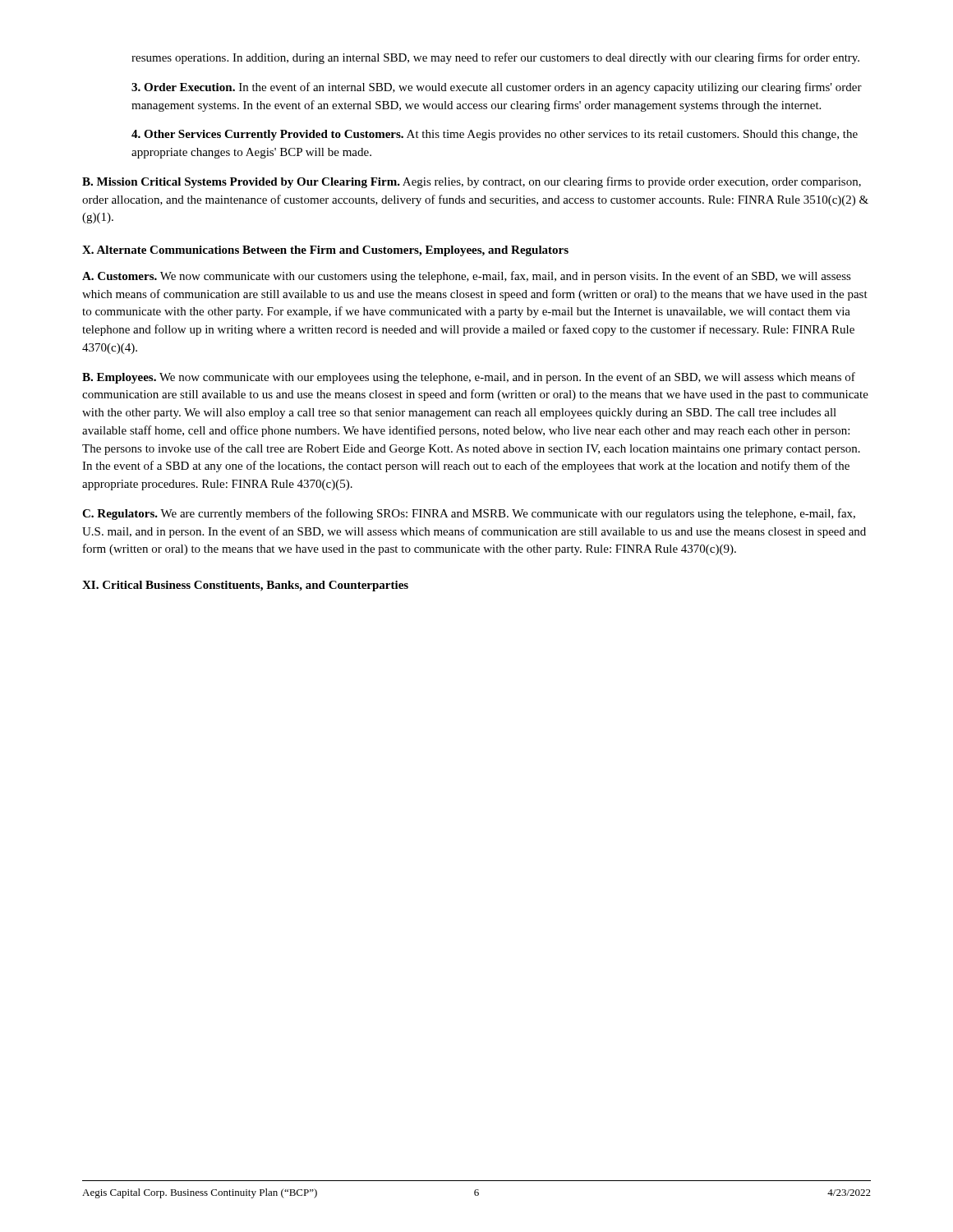Select the passage starting "Other Services Currently Provided to"
Image resolution: width=953 pixels, height=1232 pixels.
501,144
